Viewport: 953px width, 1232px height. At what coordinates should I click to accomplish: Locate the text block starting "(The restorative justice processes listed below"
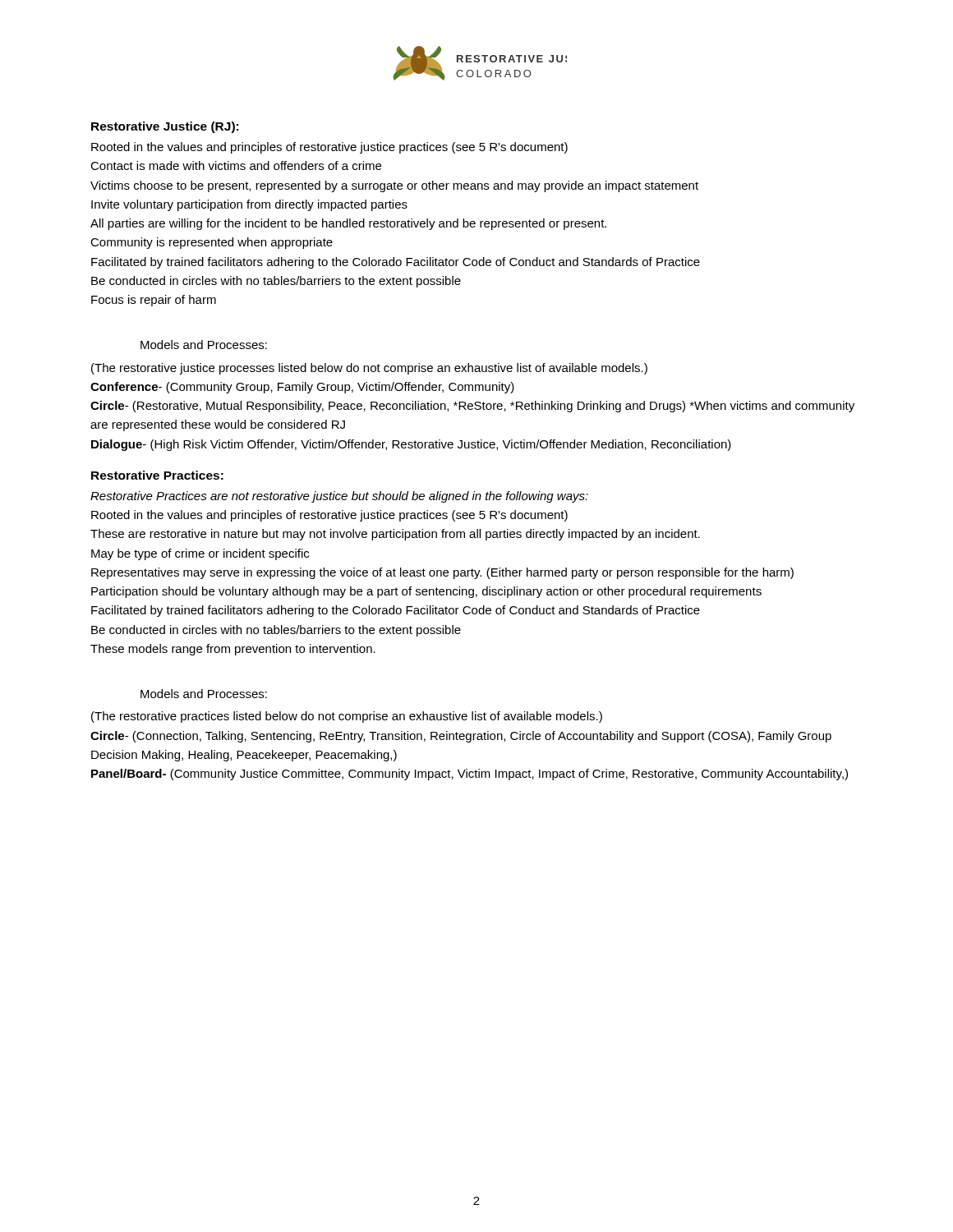472,405
